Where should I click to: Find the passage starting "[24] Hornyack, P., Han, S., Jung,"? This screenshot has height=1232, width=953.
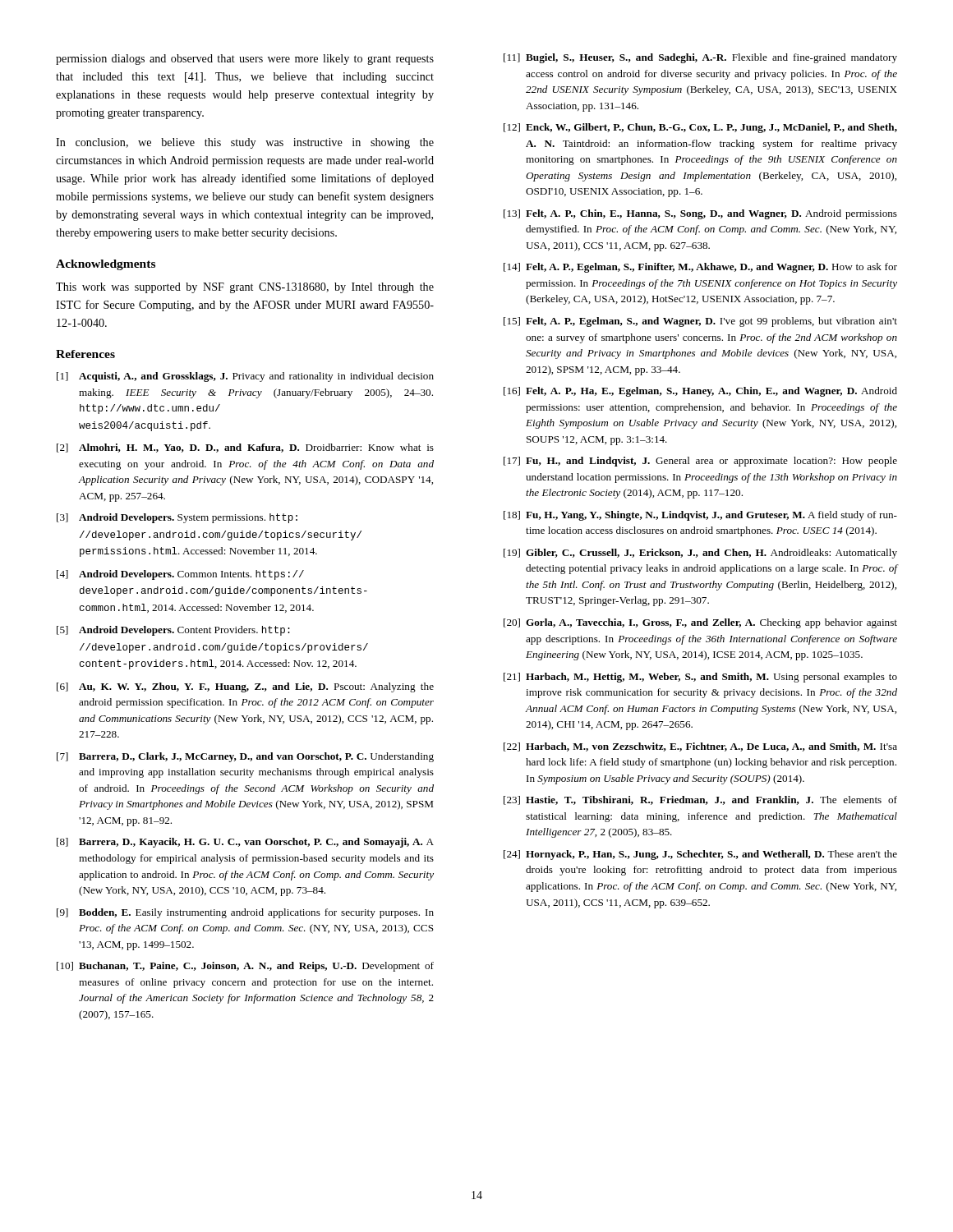(x=700, y=878)
